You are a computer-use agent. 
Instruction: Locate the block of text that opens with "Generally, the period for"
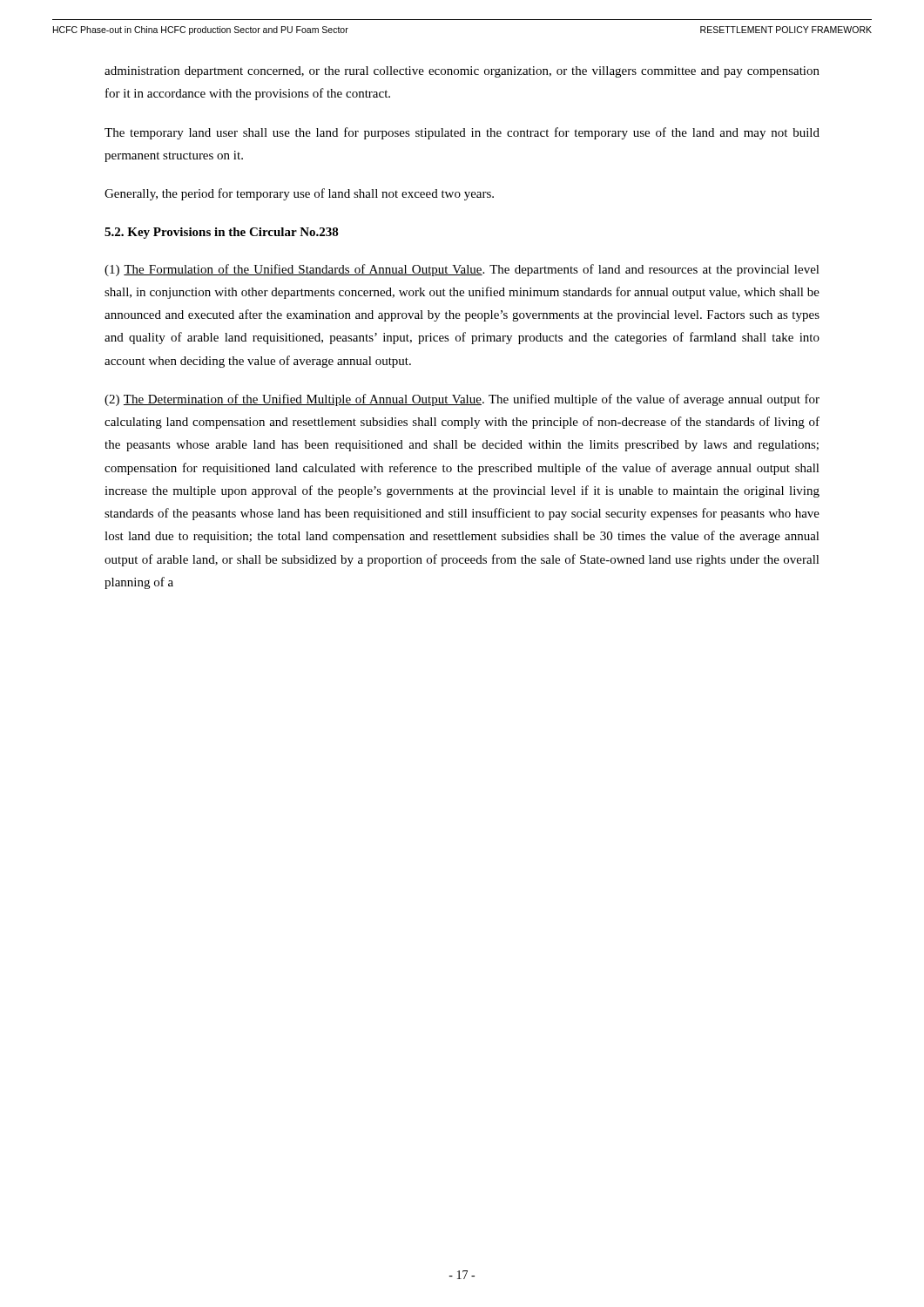click(300, 193)
